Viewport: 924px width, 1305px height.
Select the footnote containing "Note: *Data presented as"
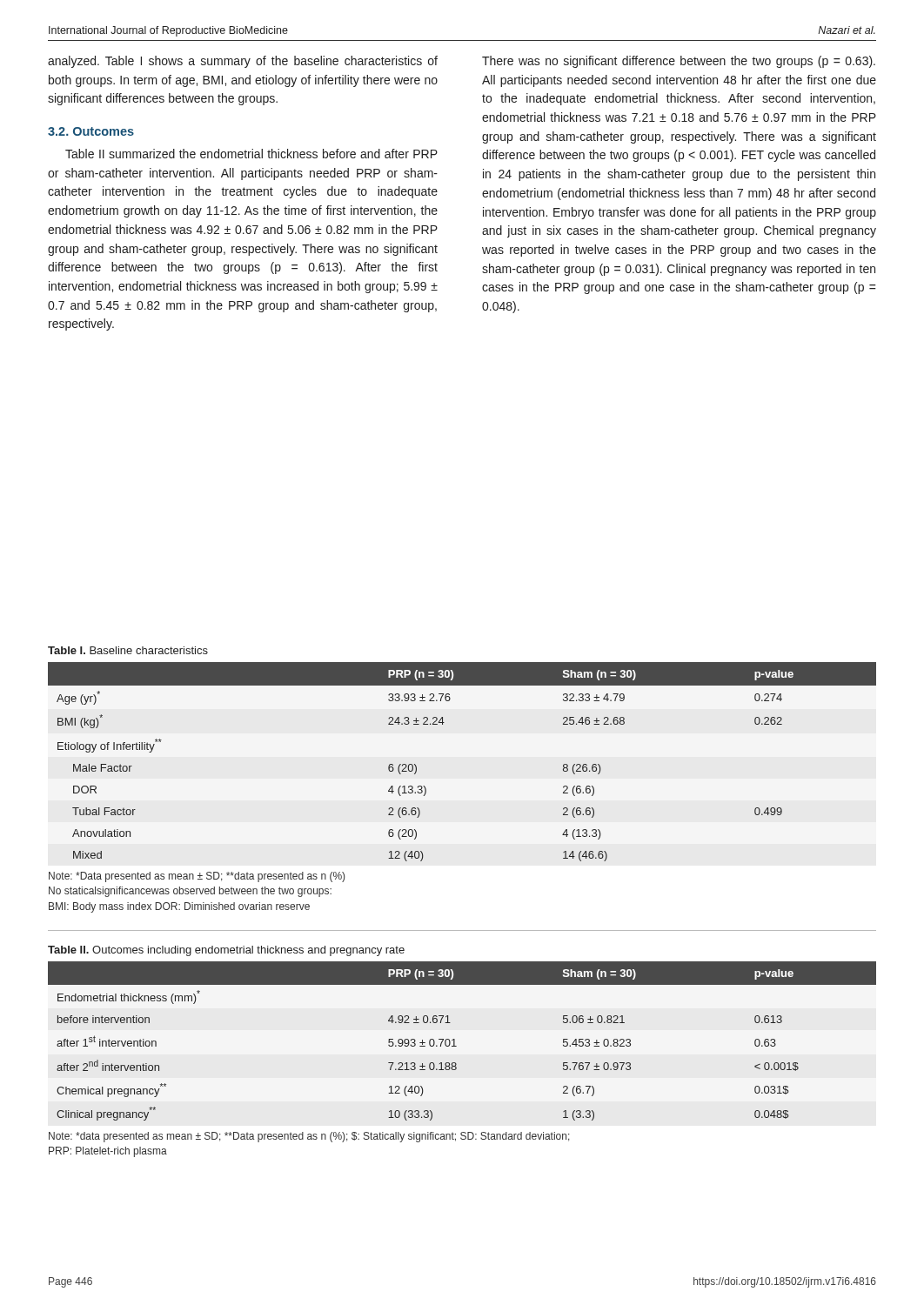197,891
